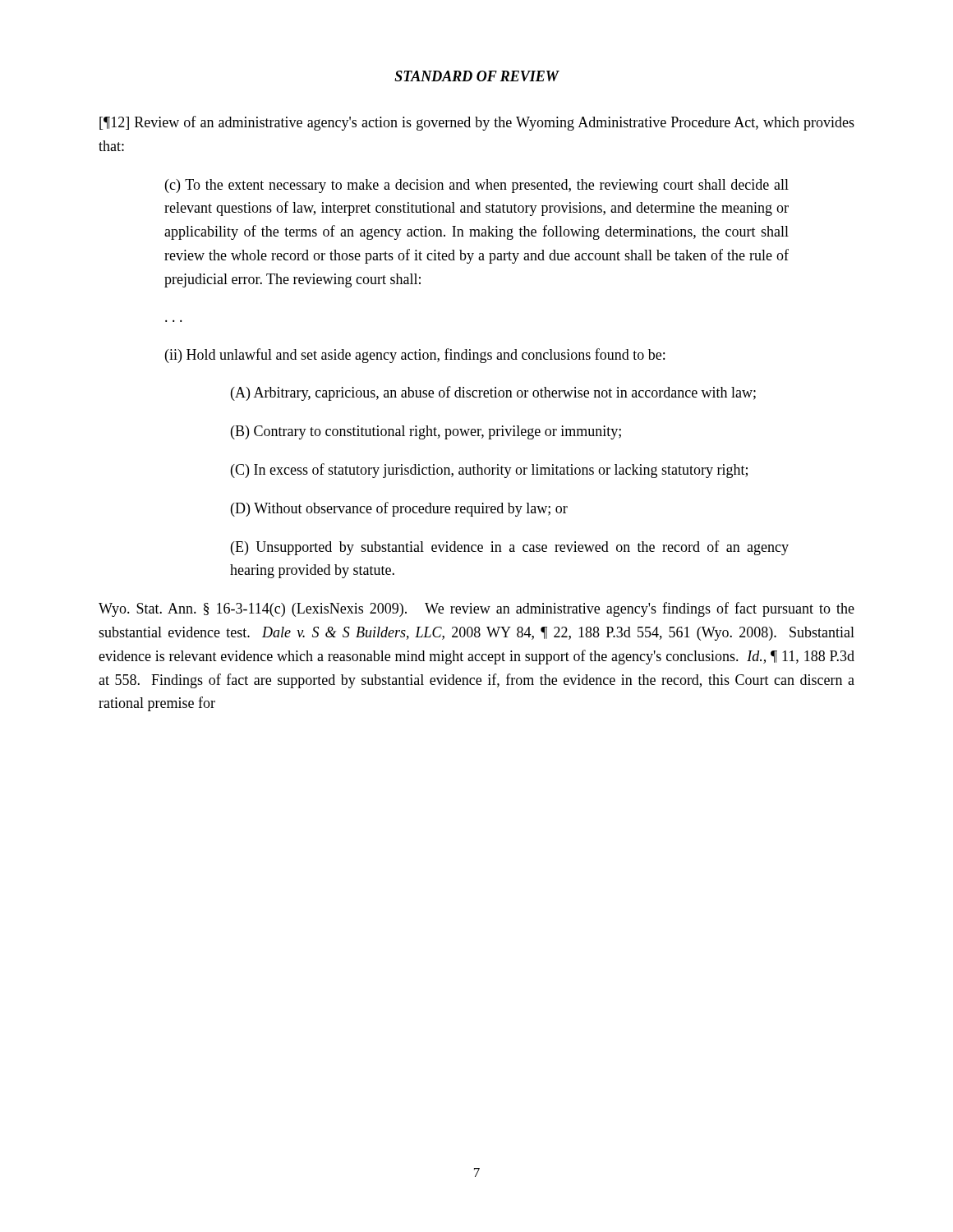Select the block starting "(B) Contrary to constitutional right, power, privilege"
Screen dimensions: 1232x953
pos(426,431)
